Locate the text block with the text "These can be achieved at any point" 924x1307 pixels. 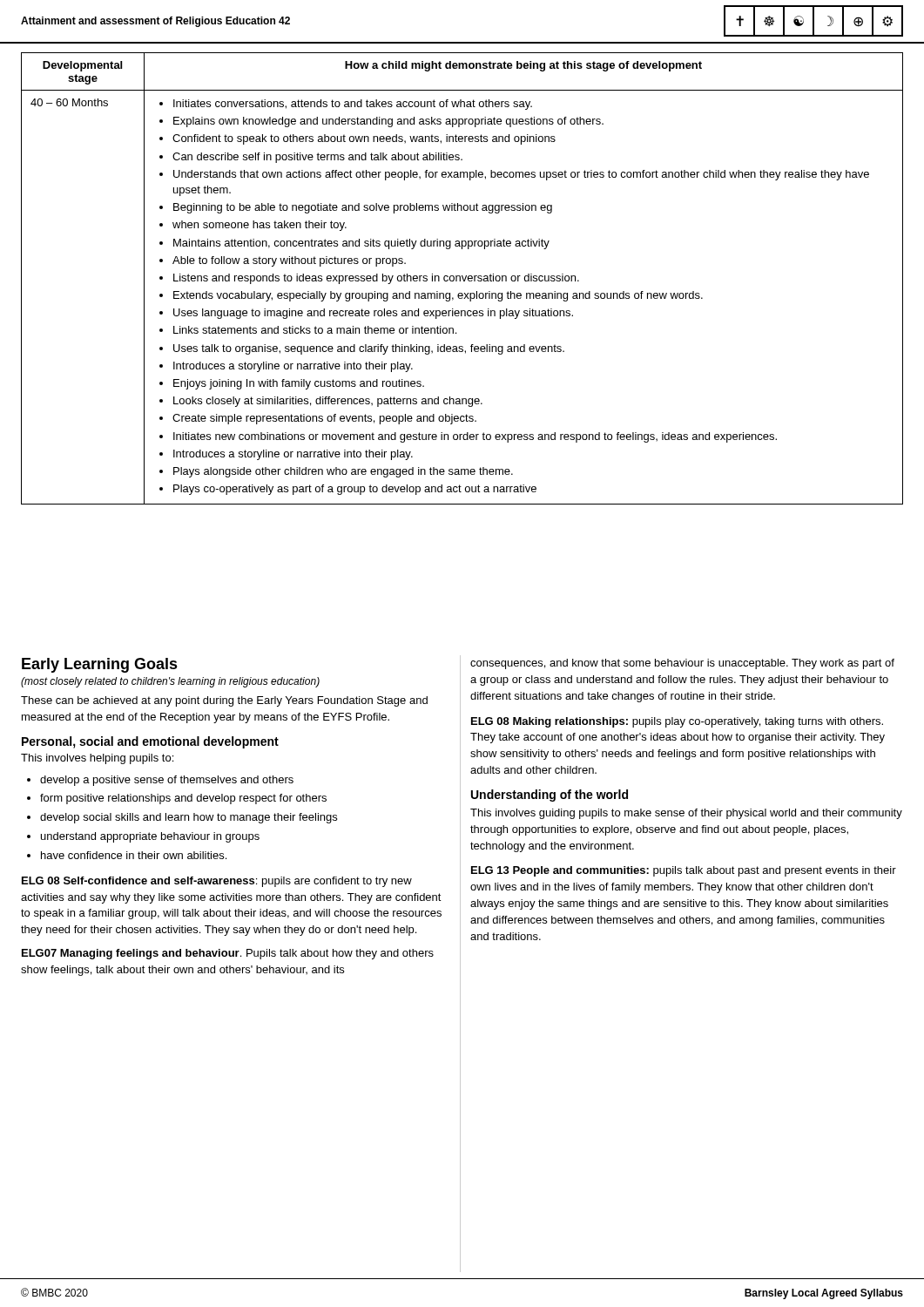[x=224, y=708]
